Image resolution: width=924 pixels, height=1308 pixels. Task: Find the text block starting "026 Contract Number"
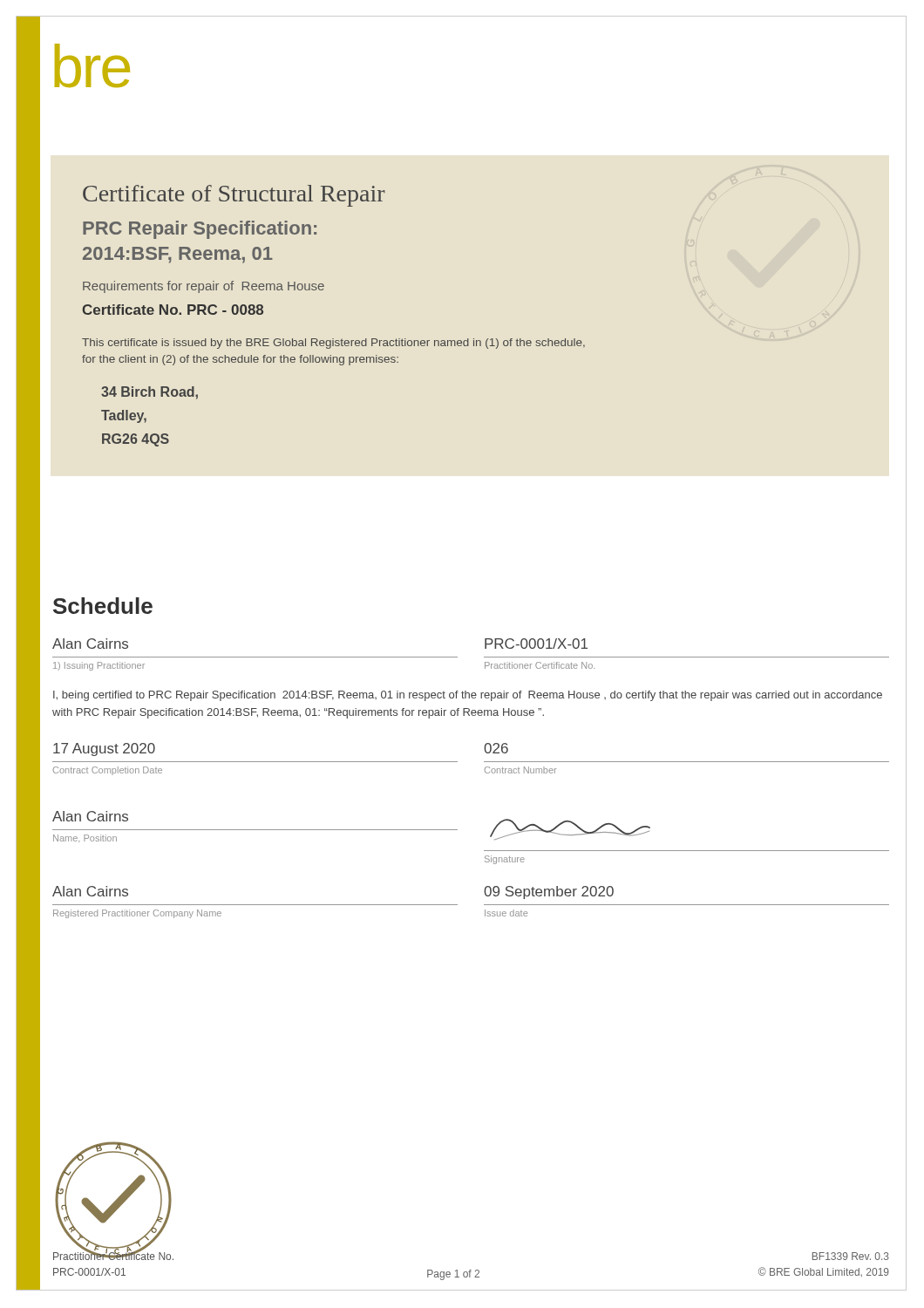tap(686, 758)
